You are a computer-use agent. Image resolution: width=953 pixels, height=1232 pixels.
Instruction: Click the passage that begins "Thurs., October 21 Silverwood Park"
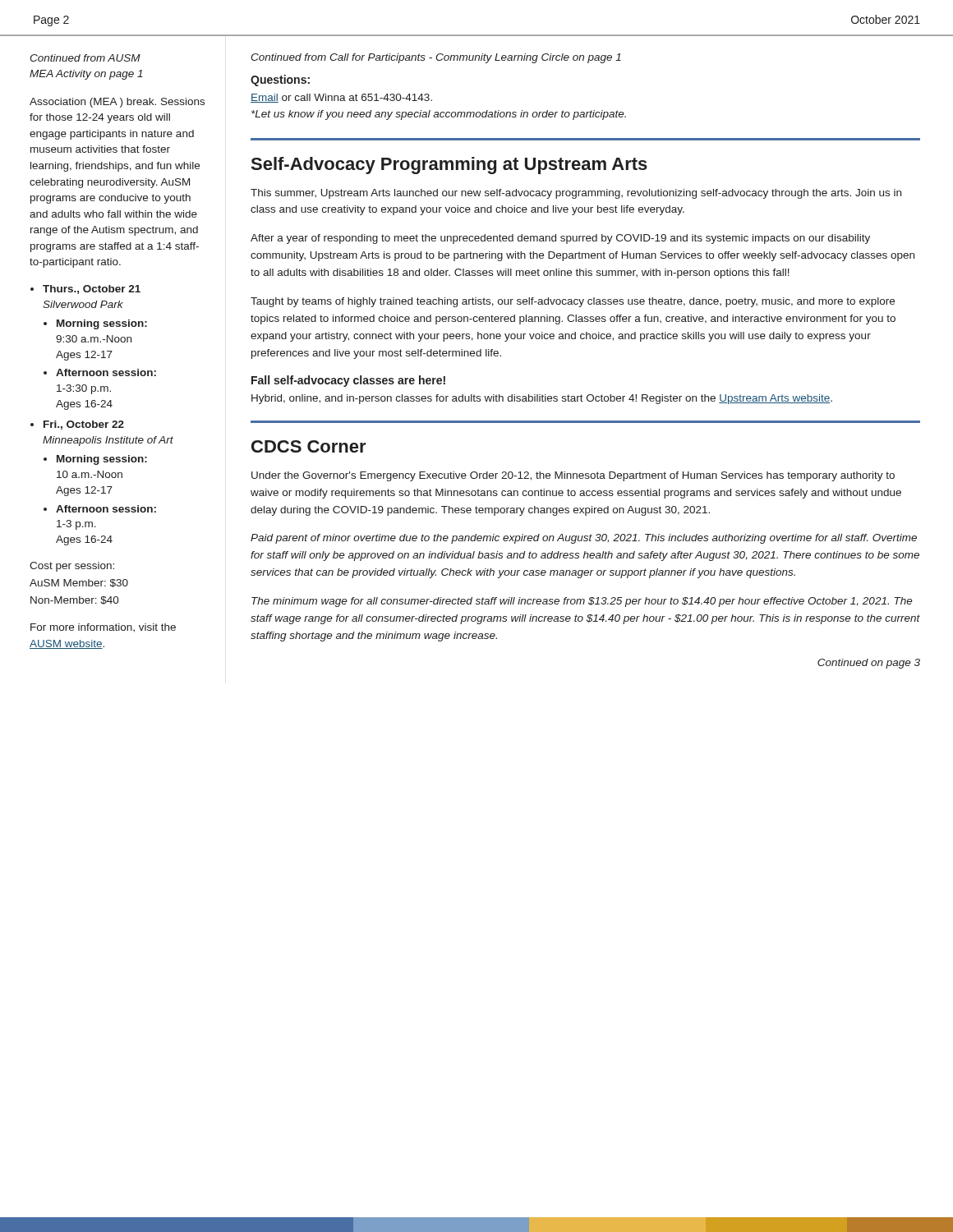point(120,347)
